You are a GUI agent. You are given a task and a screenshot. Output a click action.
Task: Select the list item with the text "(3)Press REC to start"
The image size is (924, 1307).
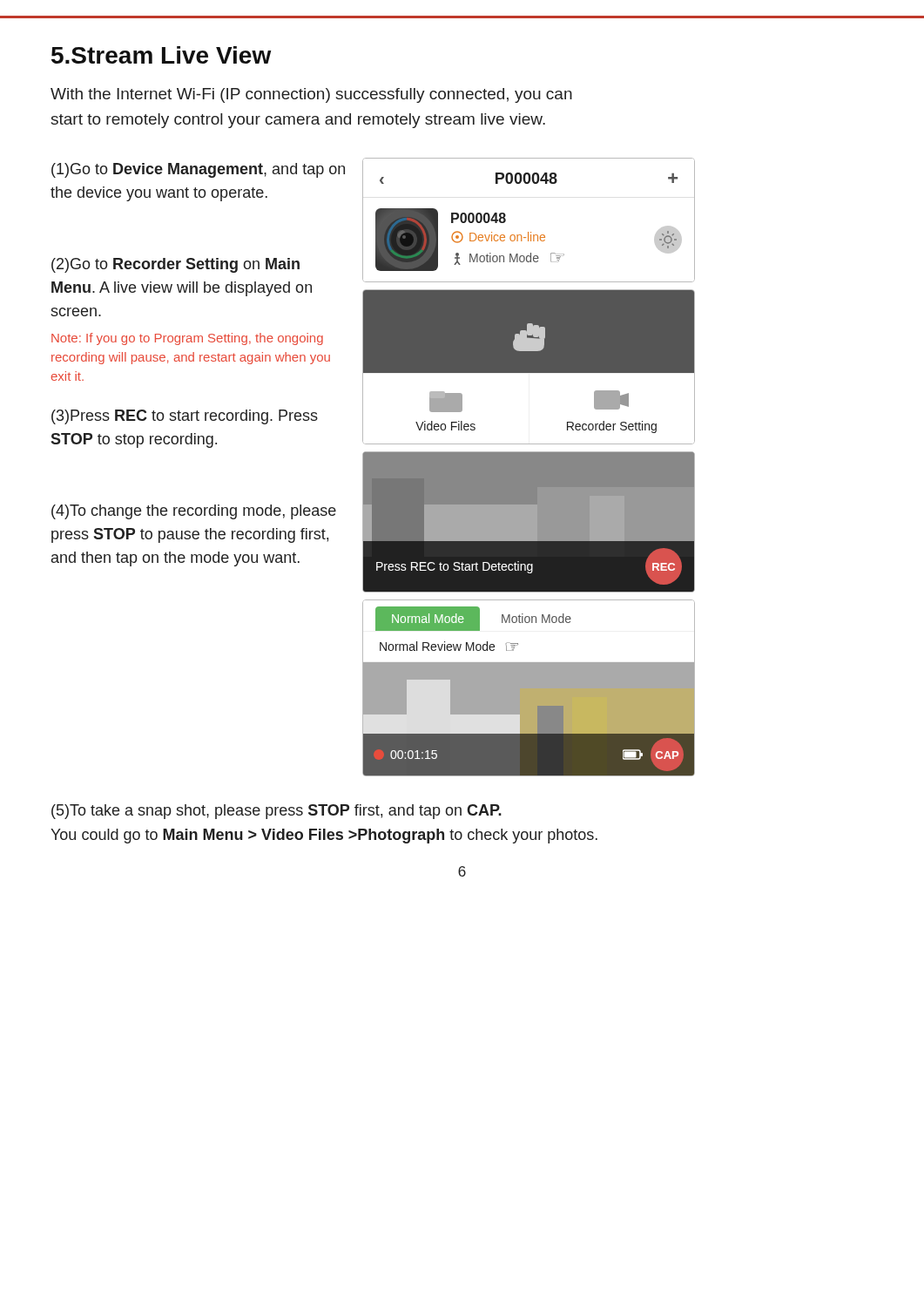point(184,428)
